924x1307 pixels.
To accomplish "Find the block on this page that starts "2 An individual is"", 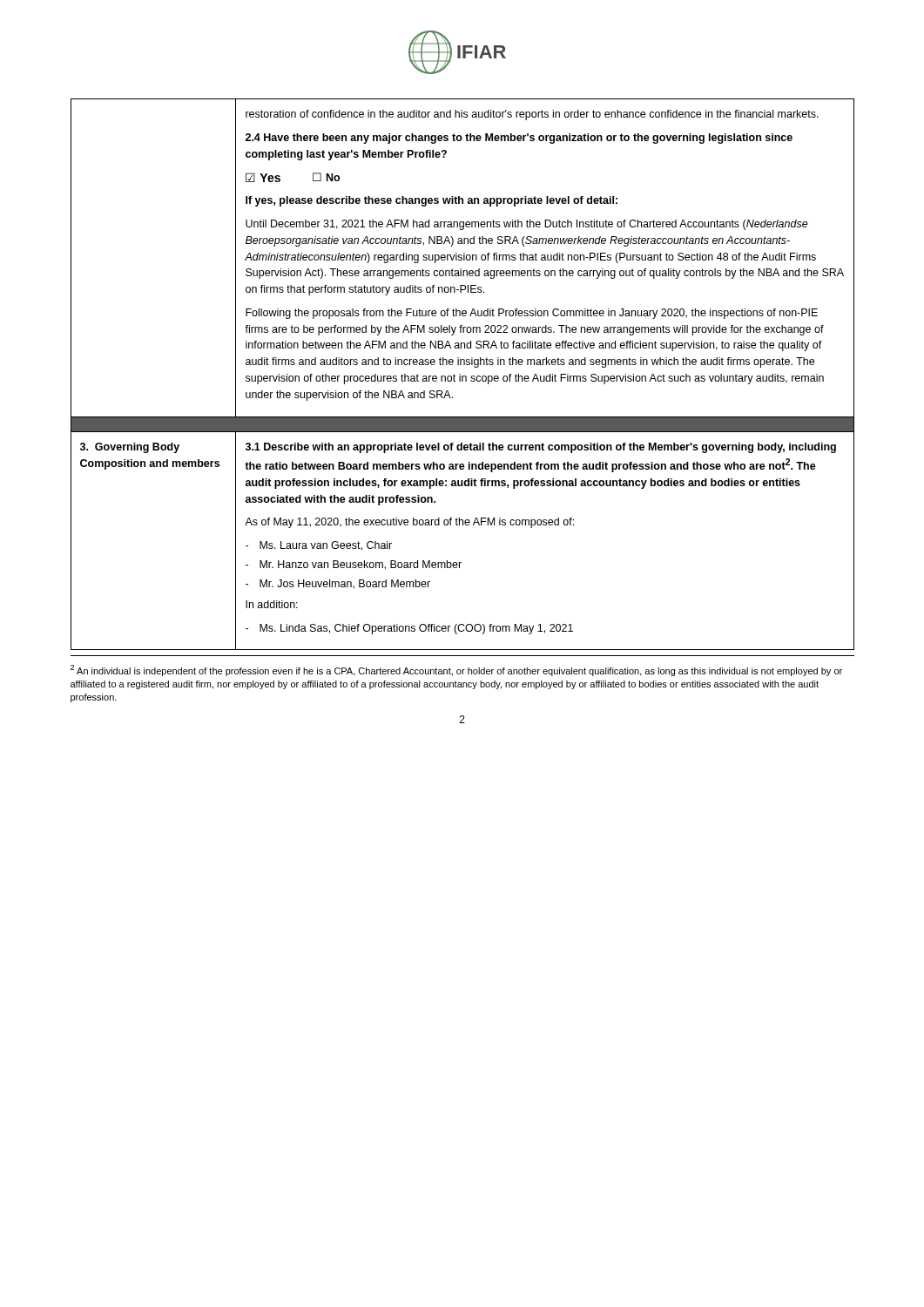I will pyautogui.click(x=462, y=683).
